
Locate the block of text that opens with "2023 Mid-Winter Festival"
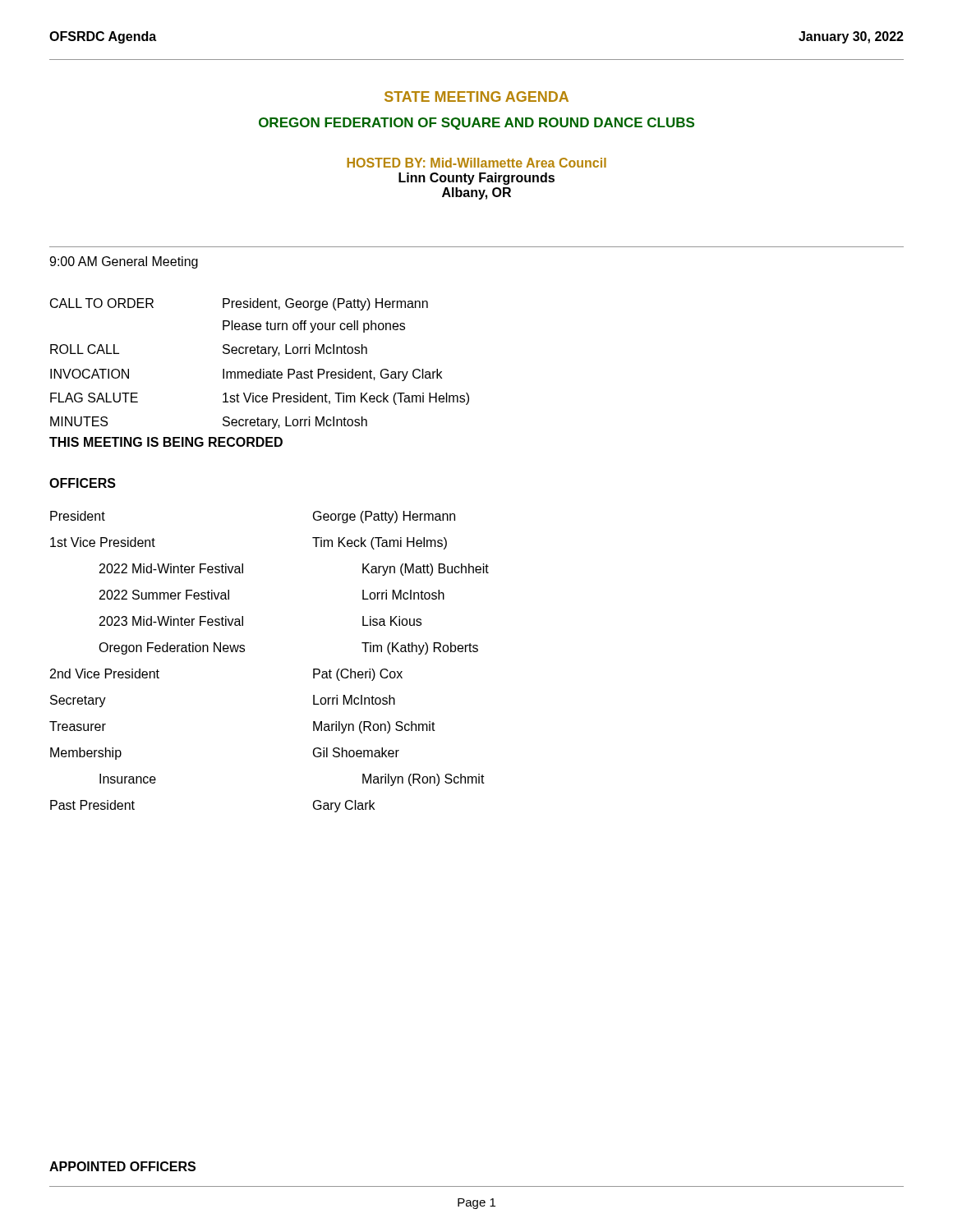click(x=236, y=622)
